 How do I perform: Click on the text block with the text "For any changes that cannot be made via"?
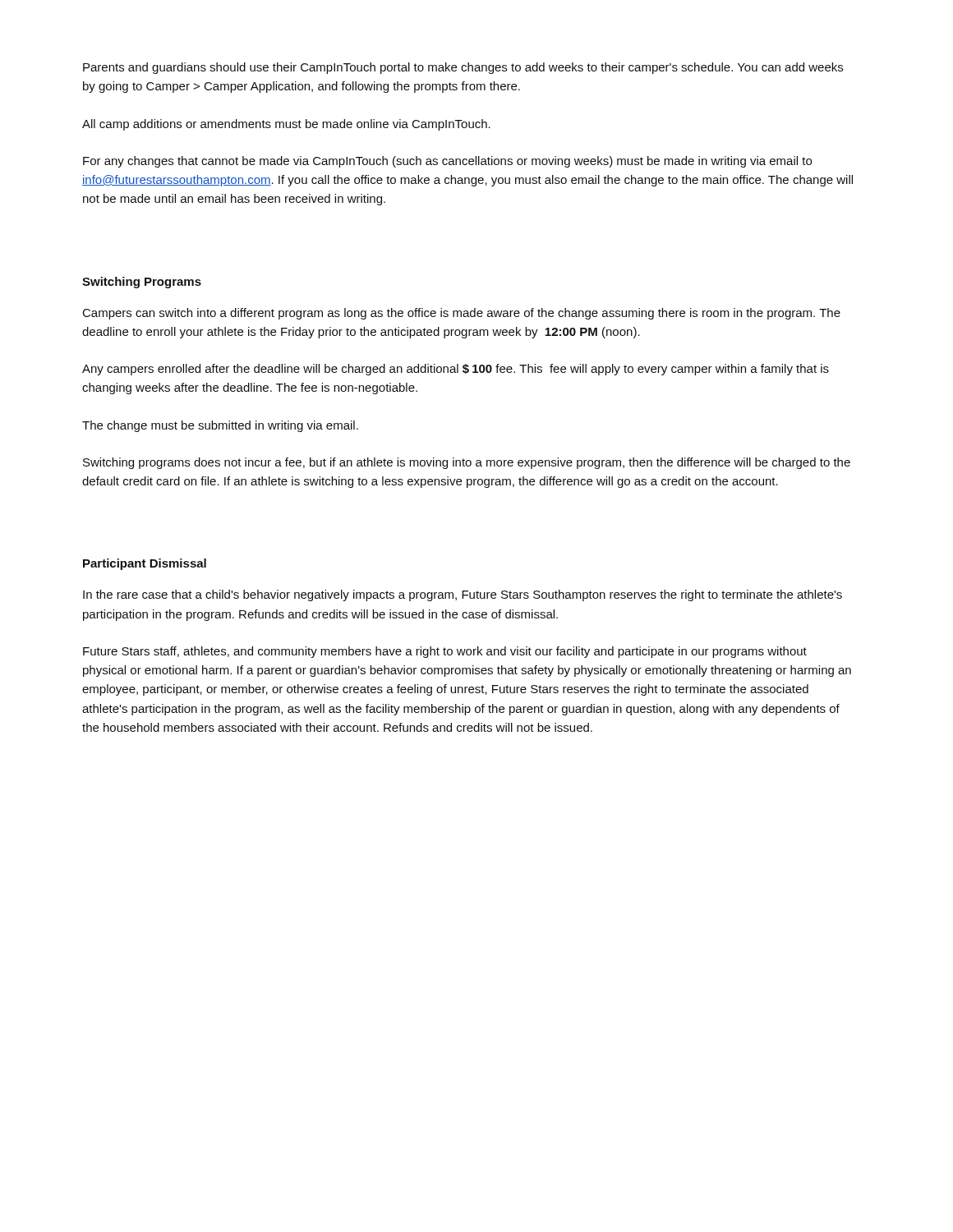click(x=468, y=179)
